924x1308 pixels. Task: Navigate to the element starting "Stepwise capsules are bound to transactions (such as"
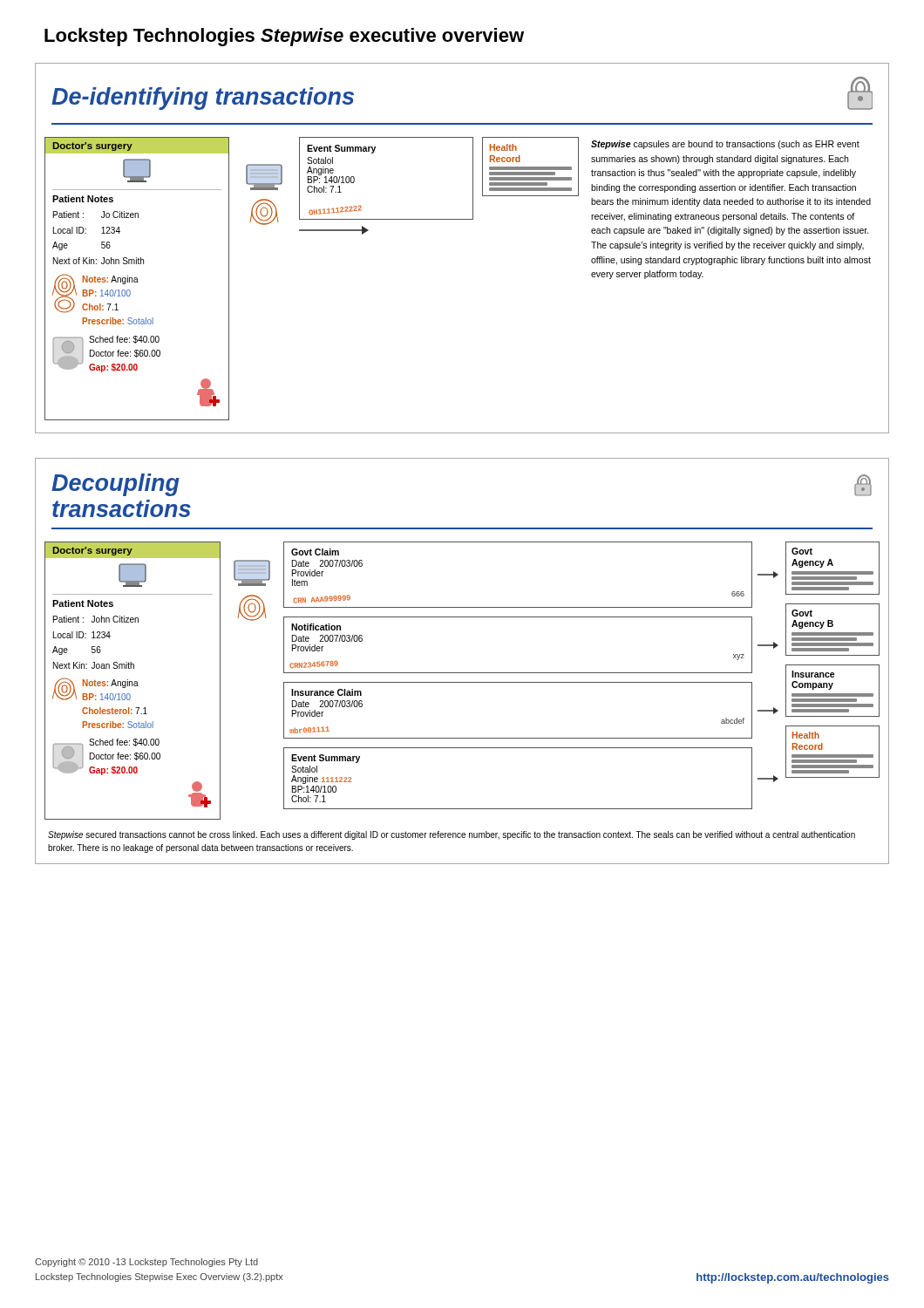(731, 209)
